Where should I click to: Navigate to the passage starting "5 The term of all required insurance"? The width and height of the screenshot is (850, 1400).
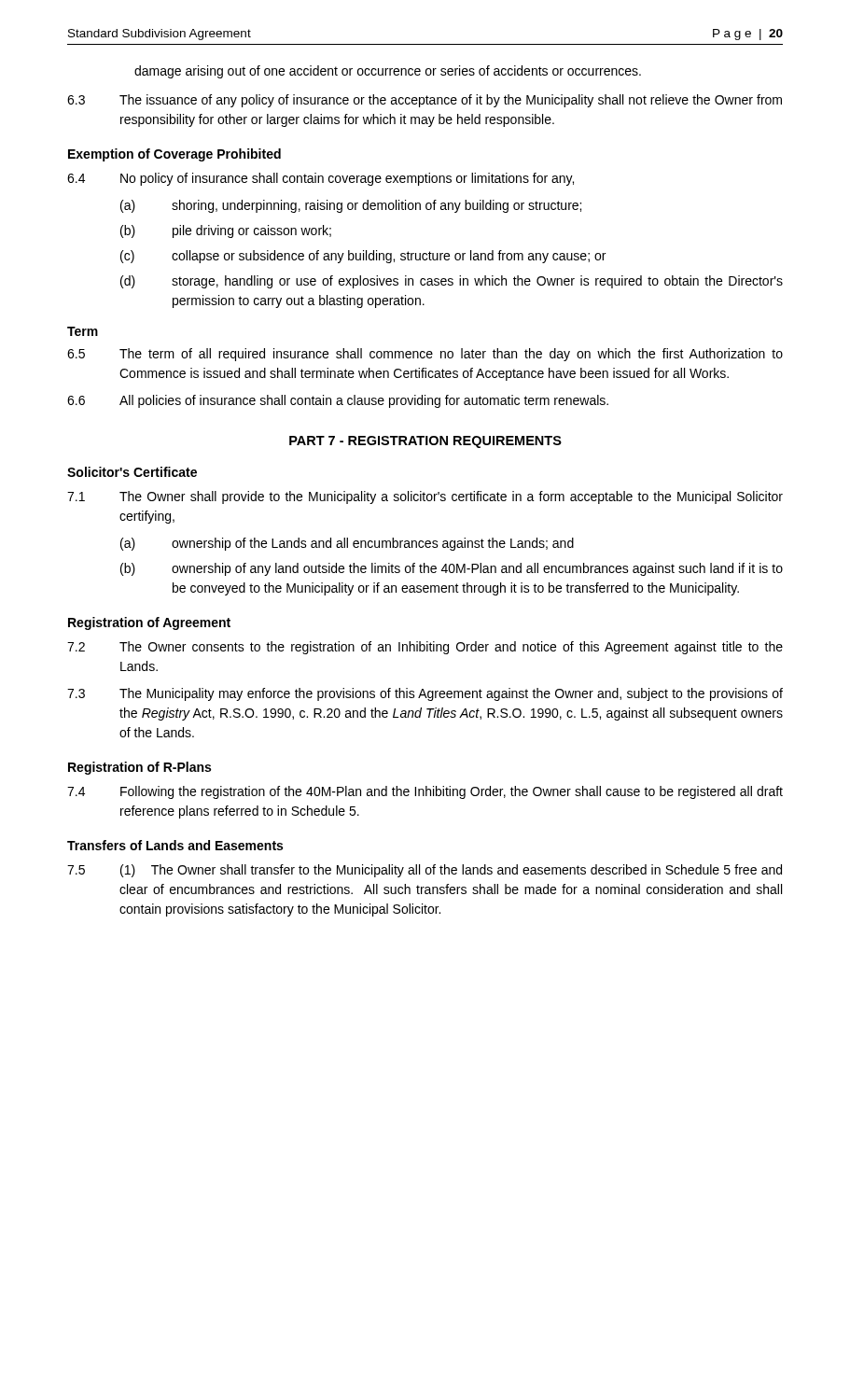point(425,364)
